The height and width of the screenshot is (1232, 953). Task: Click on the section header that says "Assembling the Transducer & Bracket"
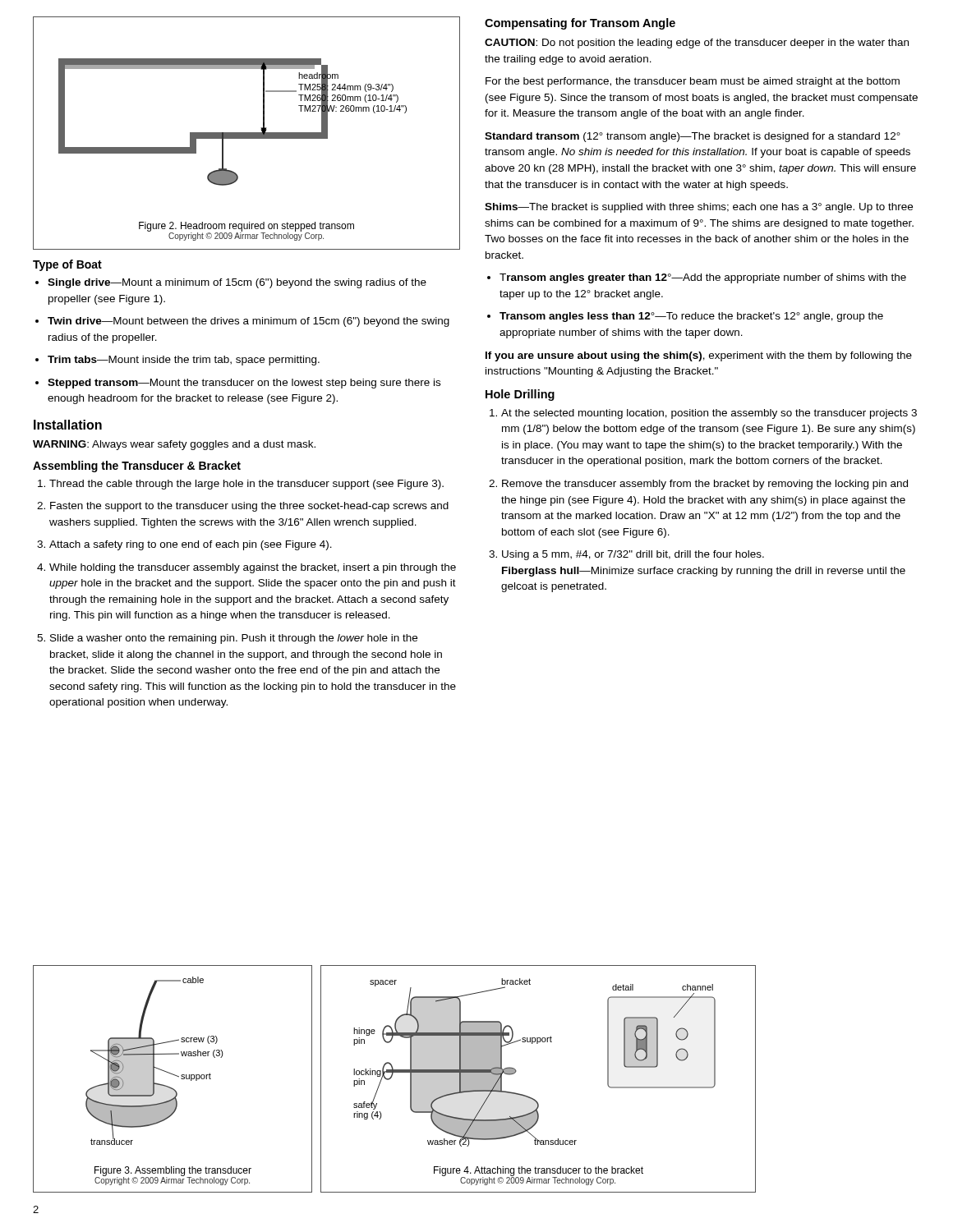tap(137, 465)
